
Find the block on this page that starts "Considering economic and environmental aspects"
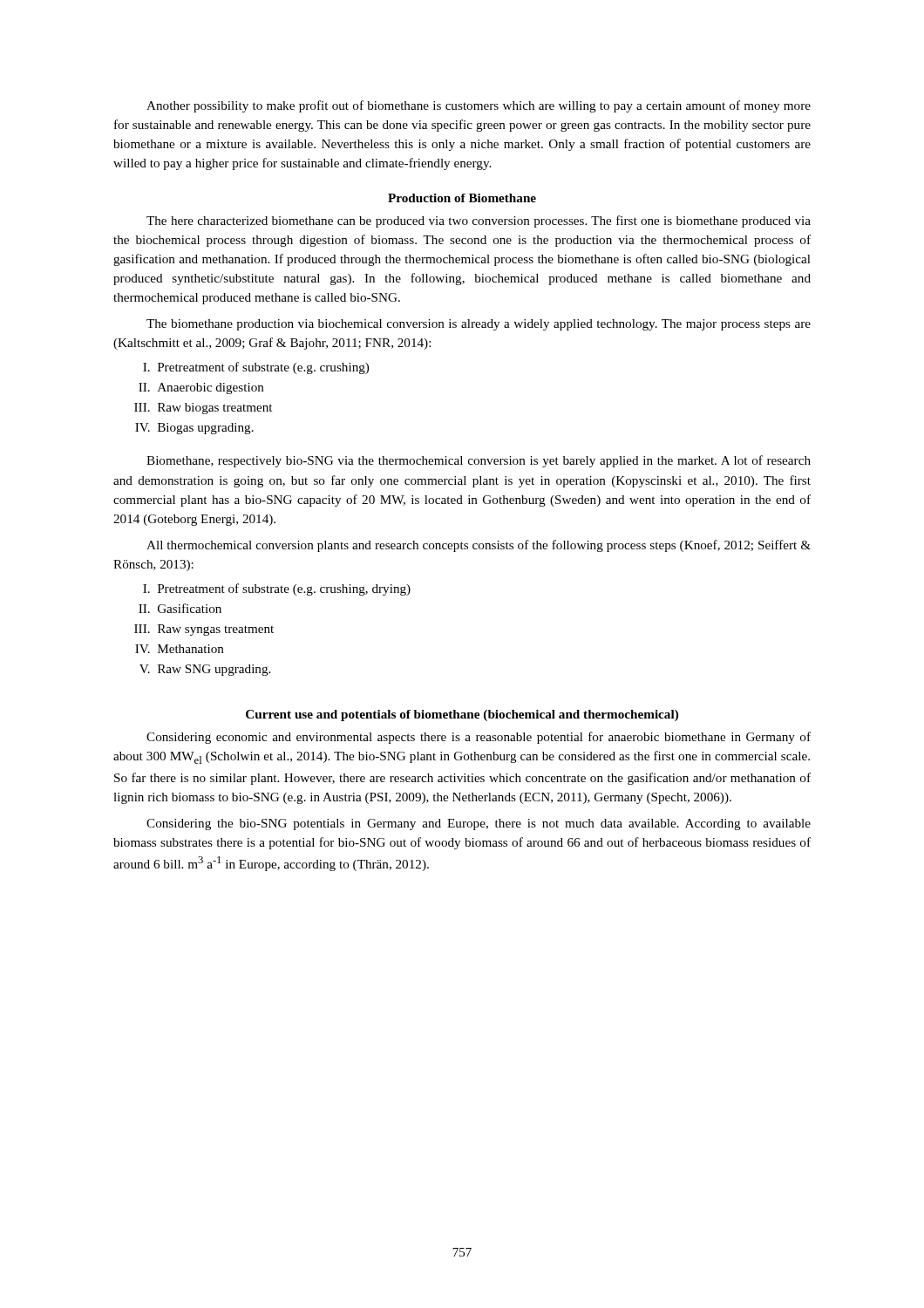pos(462,767)
